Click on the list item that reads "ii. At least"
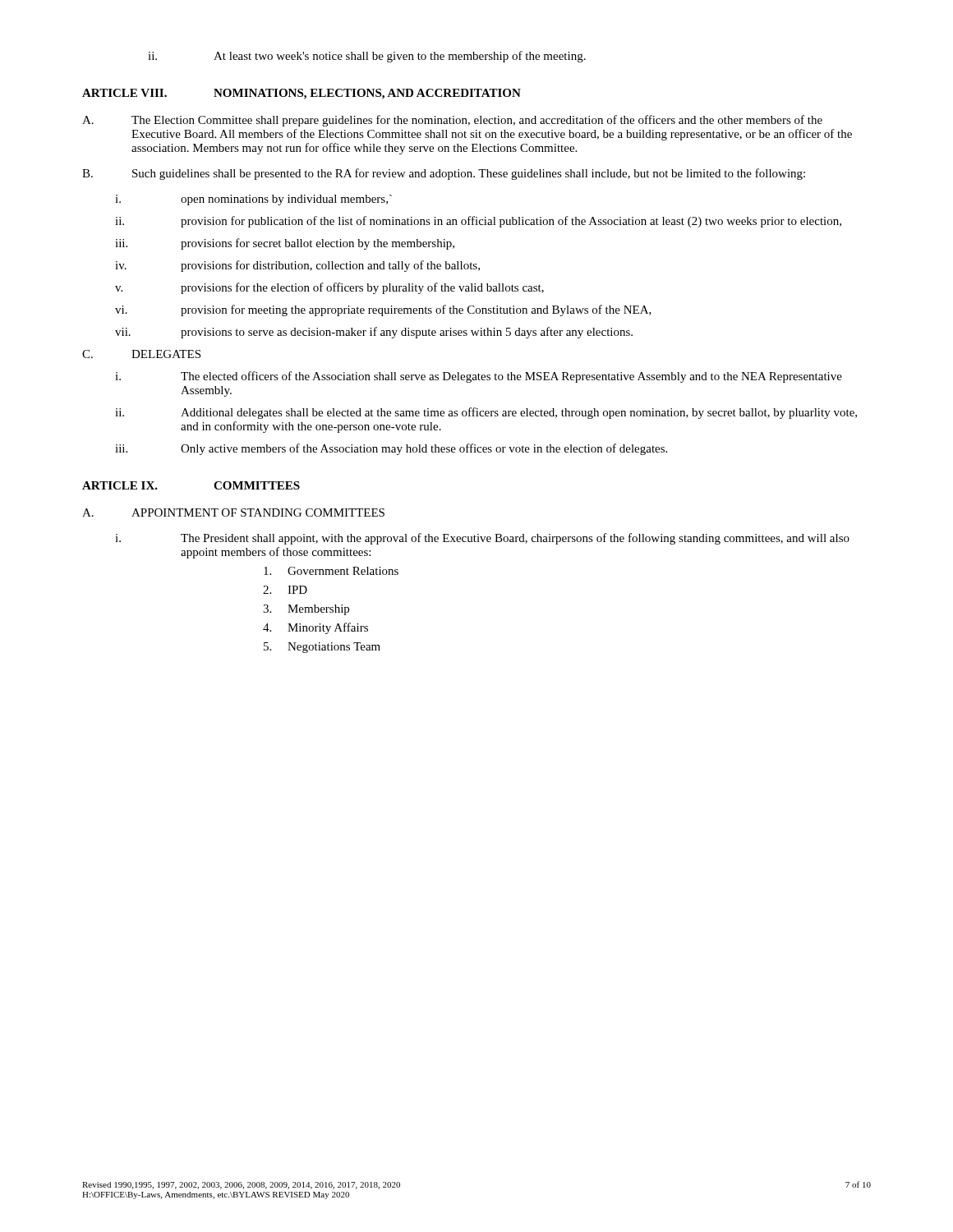This screenshot has height=1232, width=953. 476,56
